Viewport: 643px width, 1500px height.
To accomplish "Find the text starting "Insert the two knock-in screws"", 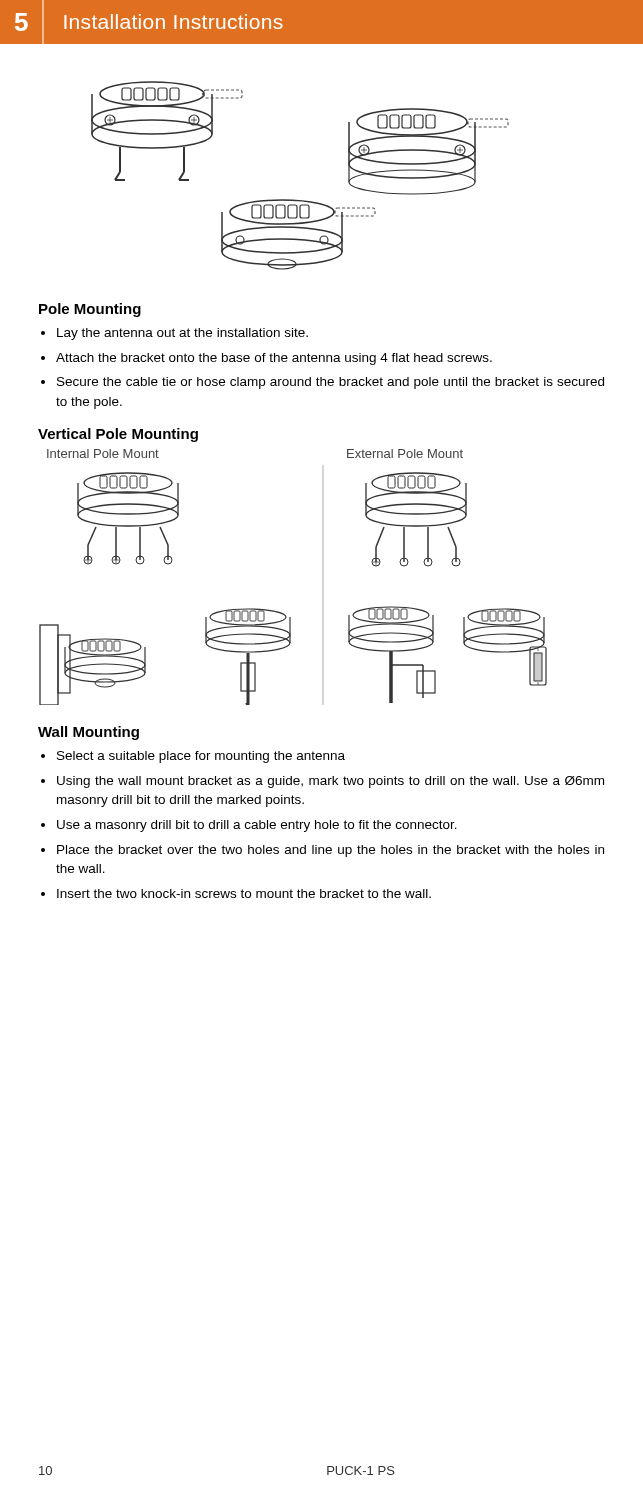I will [x=244, y=893].
